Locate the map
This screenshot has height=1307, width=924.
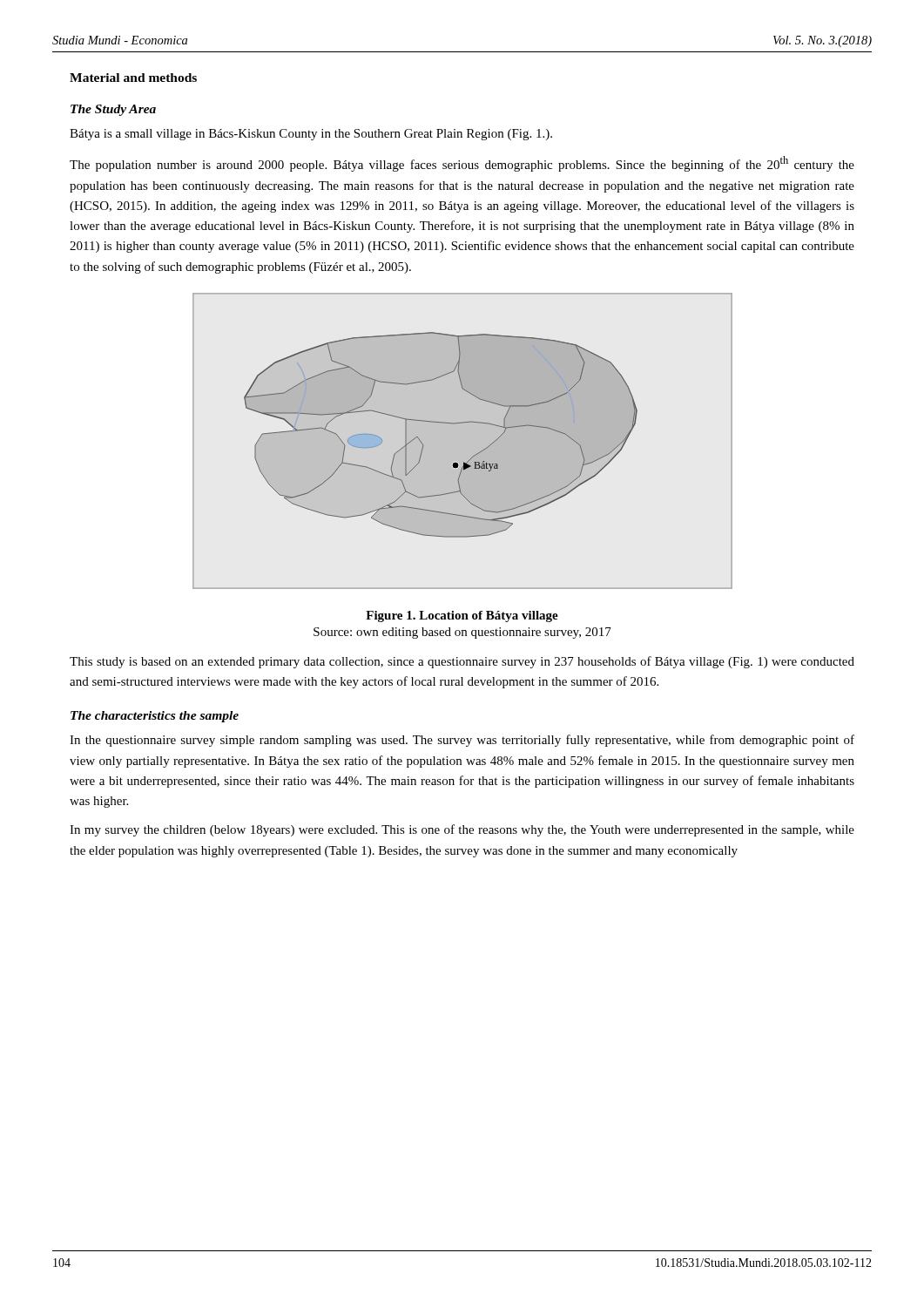462,442
